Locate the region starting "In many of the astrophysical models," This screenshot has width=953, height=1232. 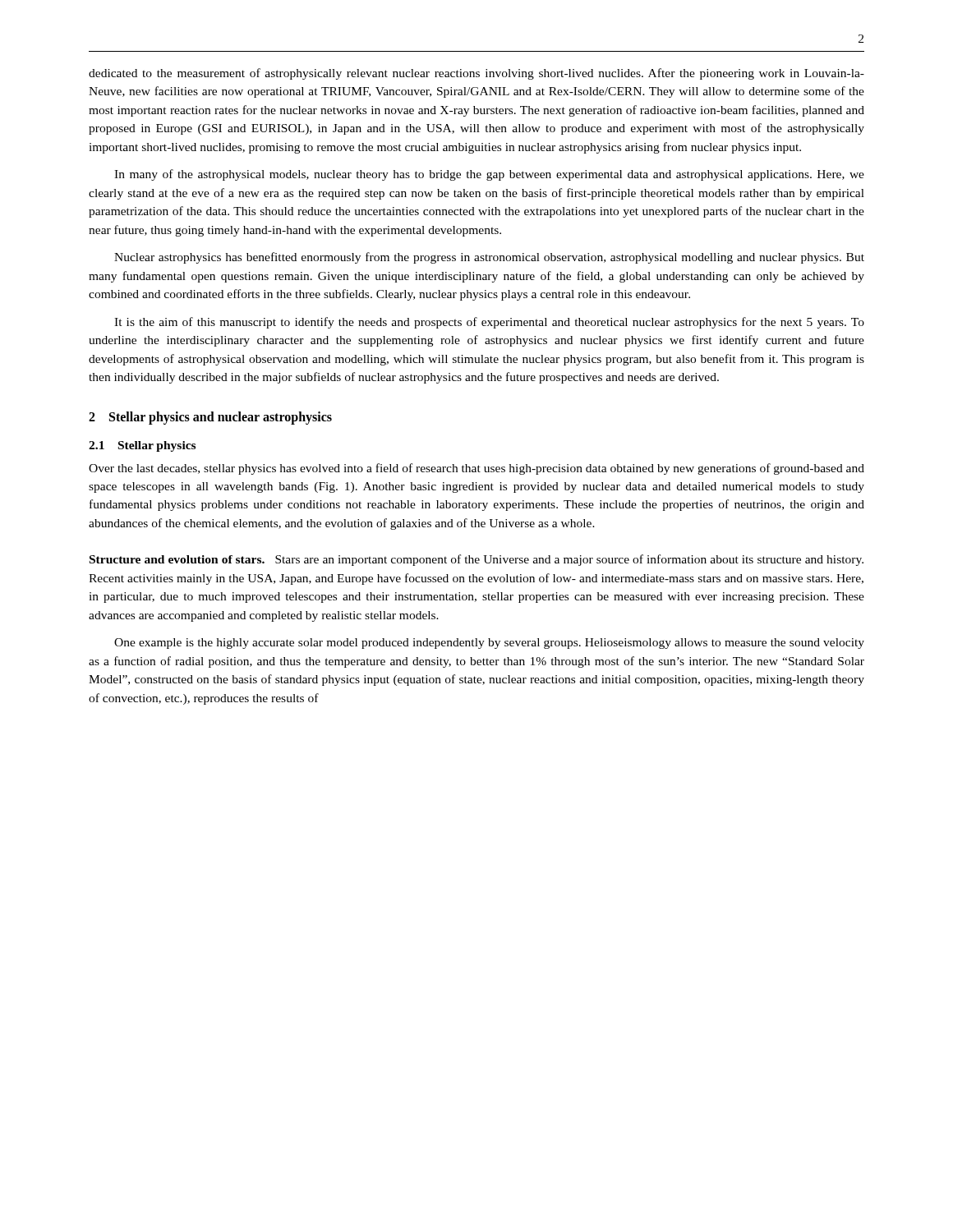coord(476,202)
